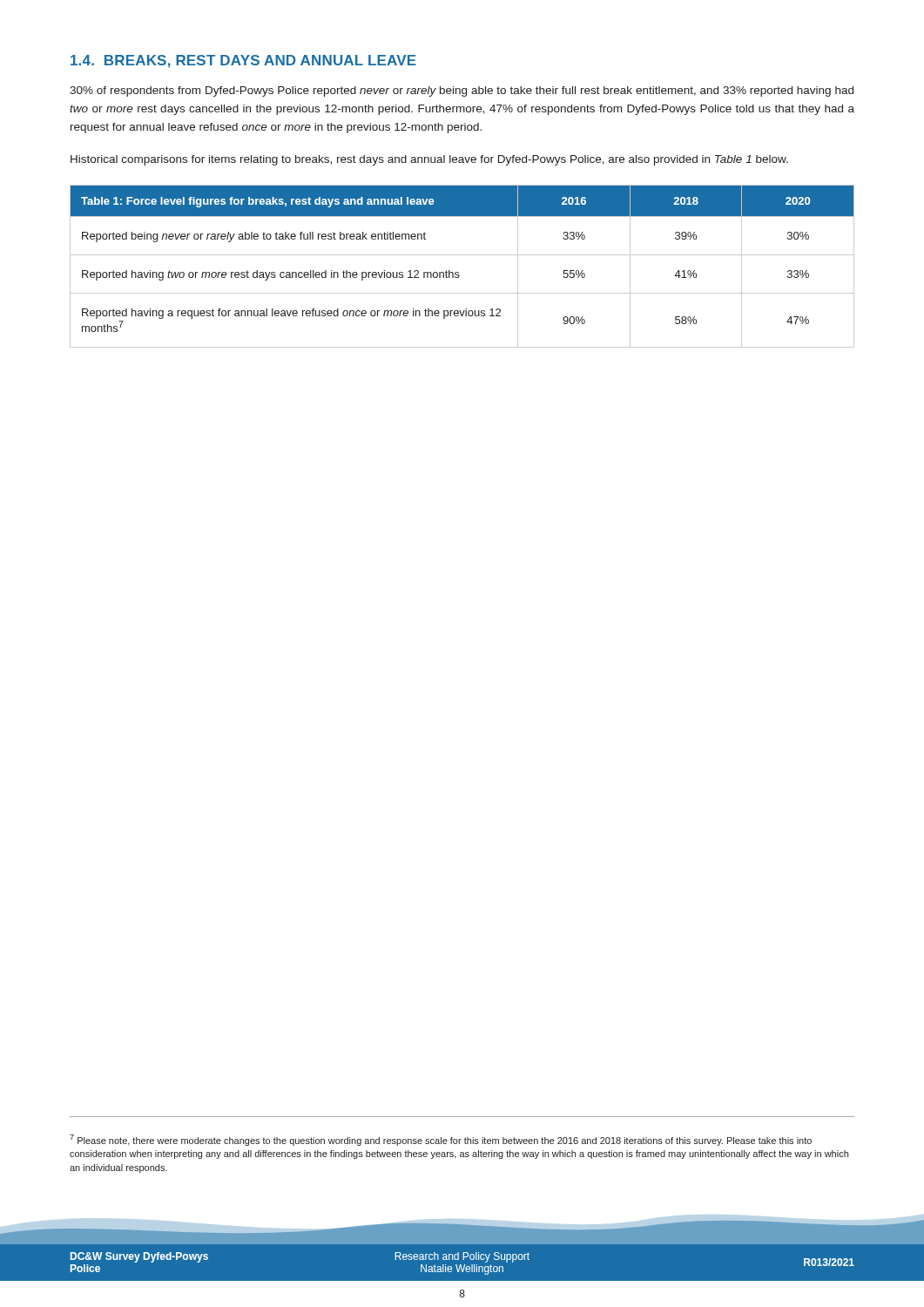The image size is (924, 1307).
Task: Select the section header
Action: tap(243, 61)
